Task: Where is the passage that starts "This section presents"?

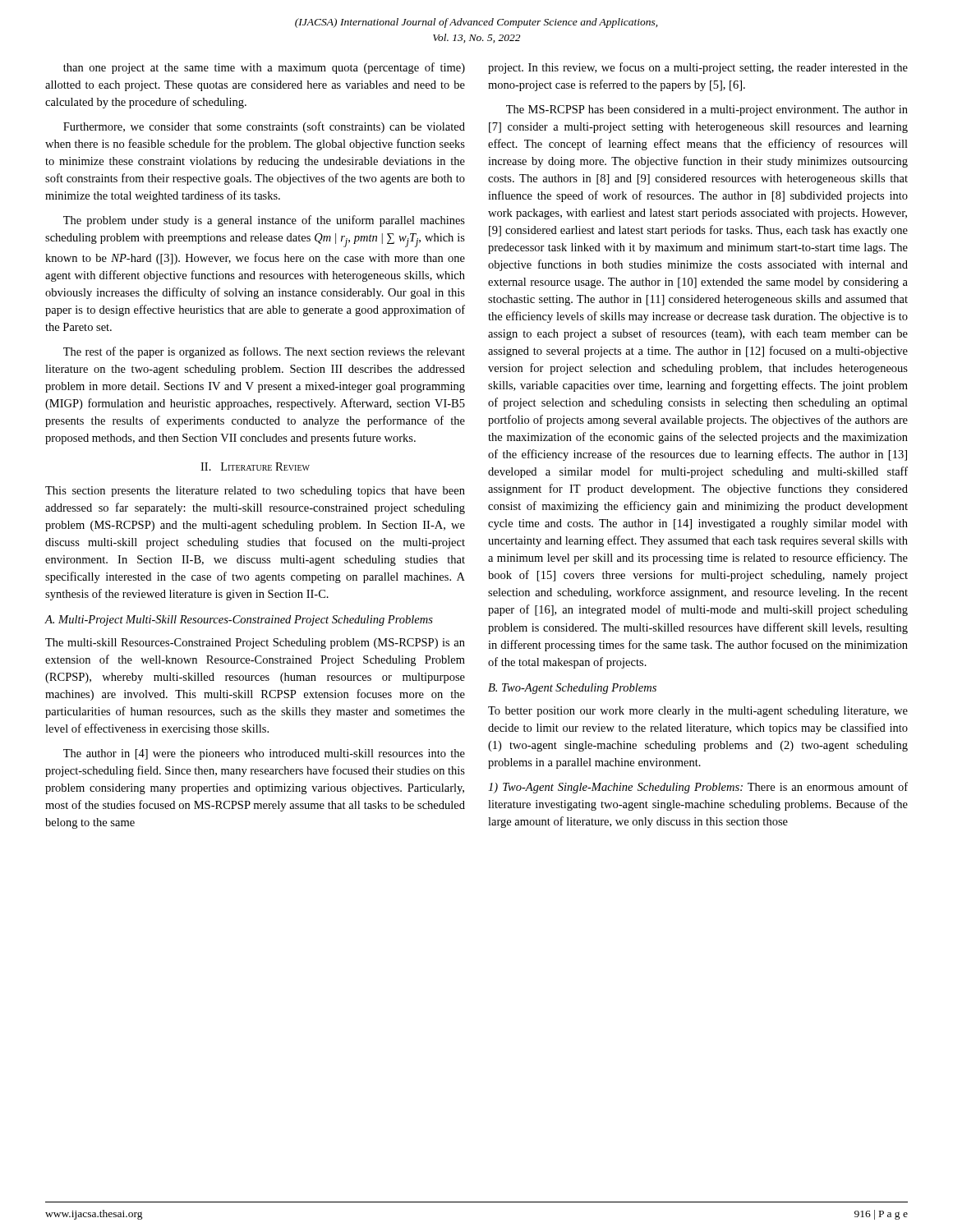Action: pyautogui.click(x=255, y=542)
